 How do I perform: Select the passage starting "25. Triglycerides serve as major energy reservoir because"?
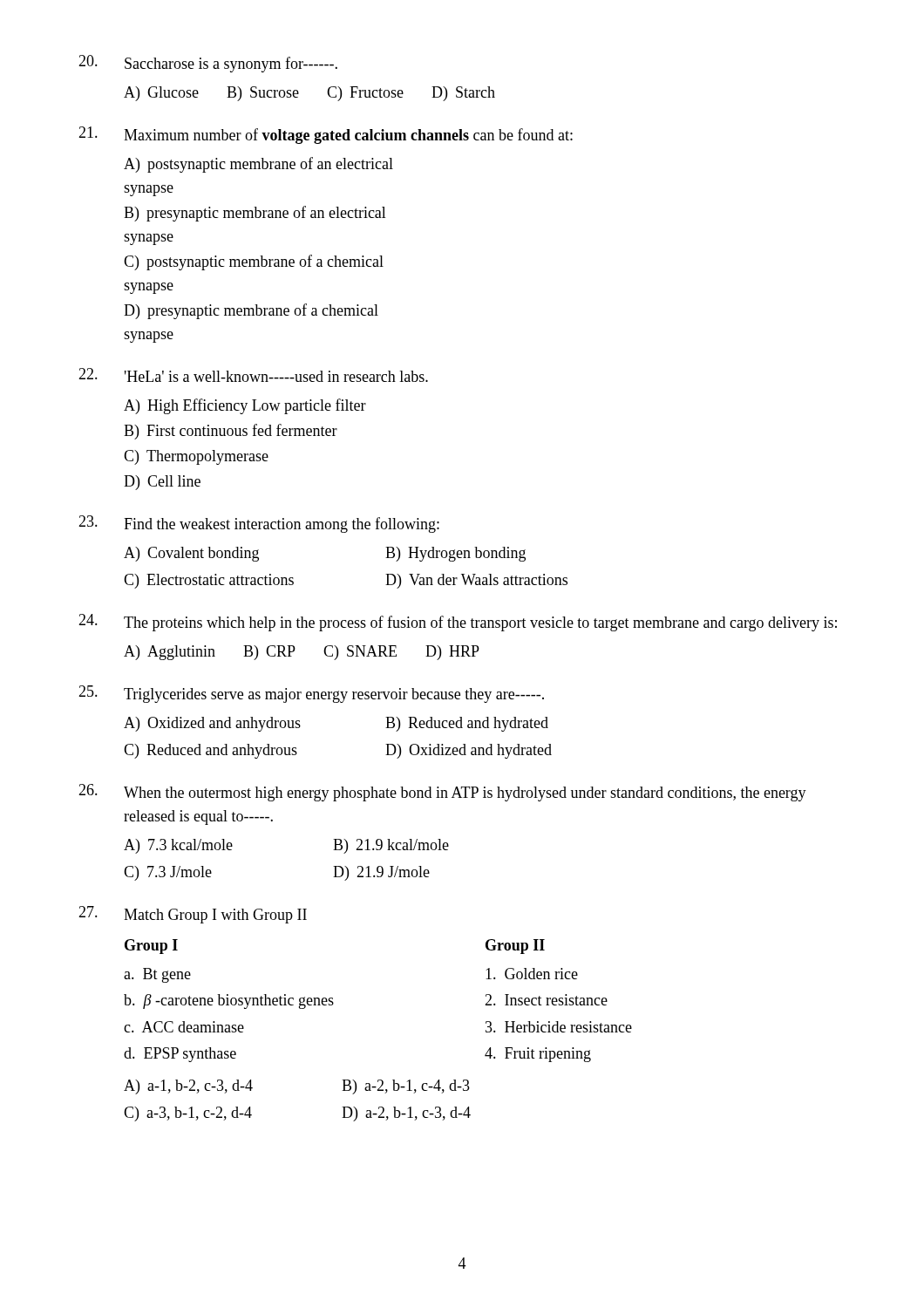pyautogui.click(x=462, y=722)
